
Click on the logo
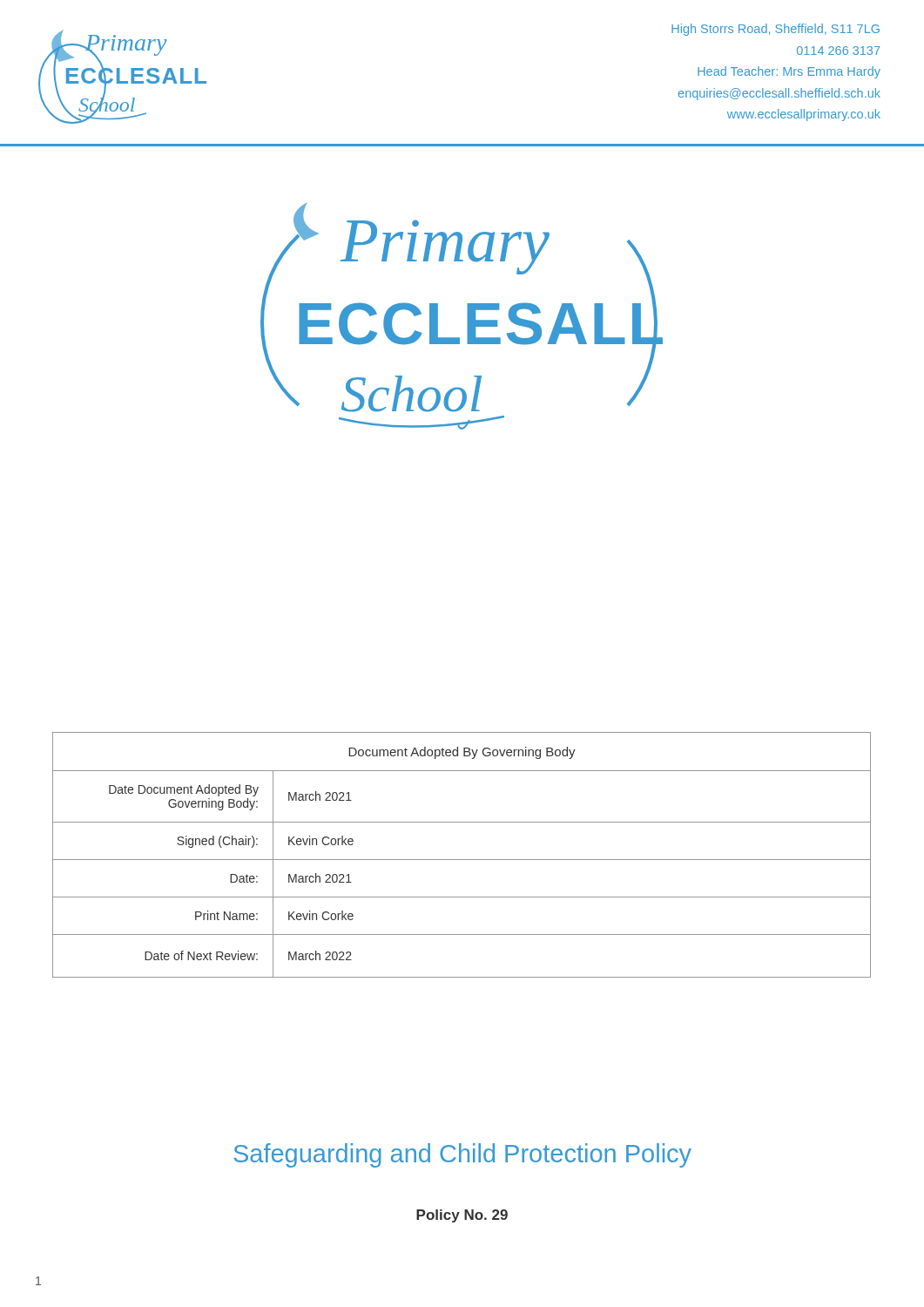point(462,315)
